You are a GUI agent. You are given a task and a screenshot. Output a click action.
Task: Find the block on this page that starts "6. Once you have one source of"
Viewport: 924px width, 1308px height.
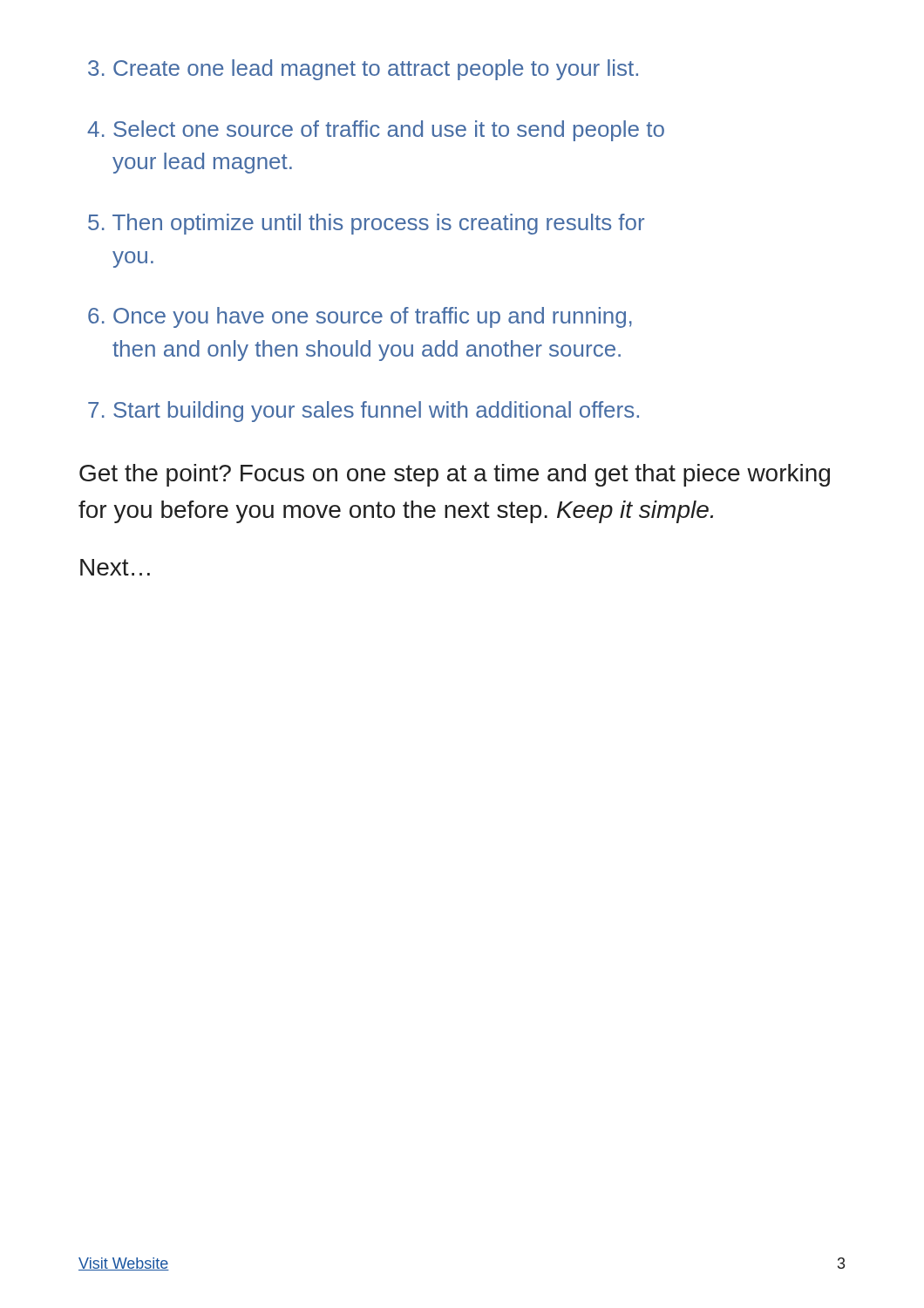pyautogui.click(x=360, y=332)
